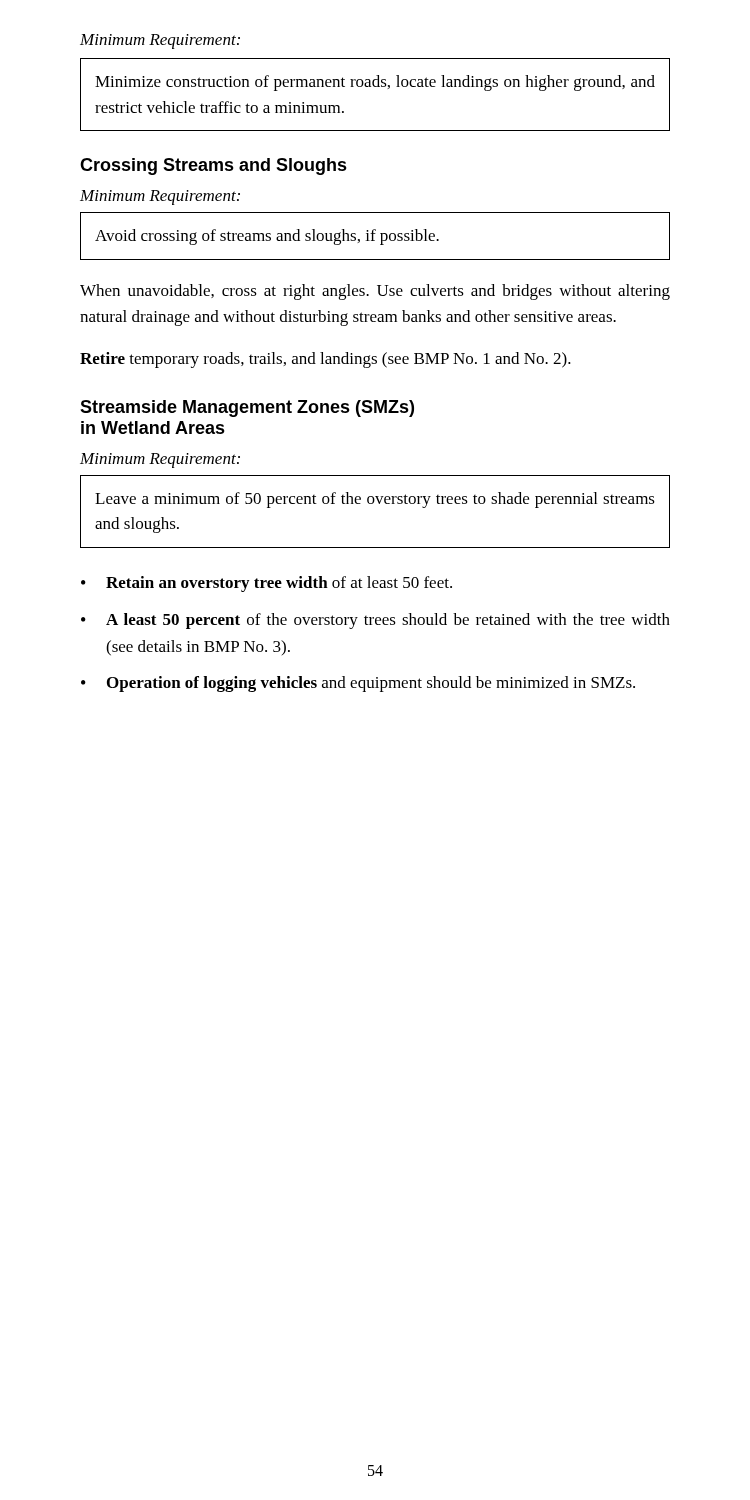750x1500 pixels.
Task: Find the block on this page that starts "Minimize construction of permanent roads,"
Action: (x=375, y=94)
